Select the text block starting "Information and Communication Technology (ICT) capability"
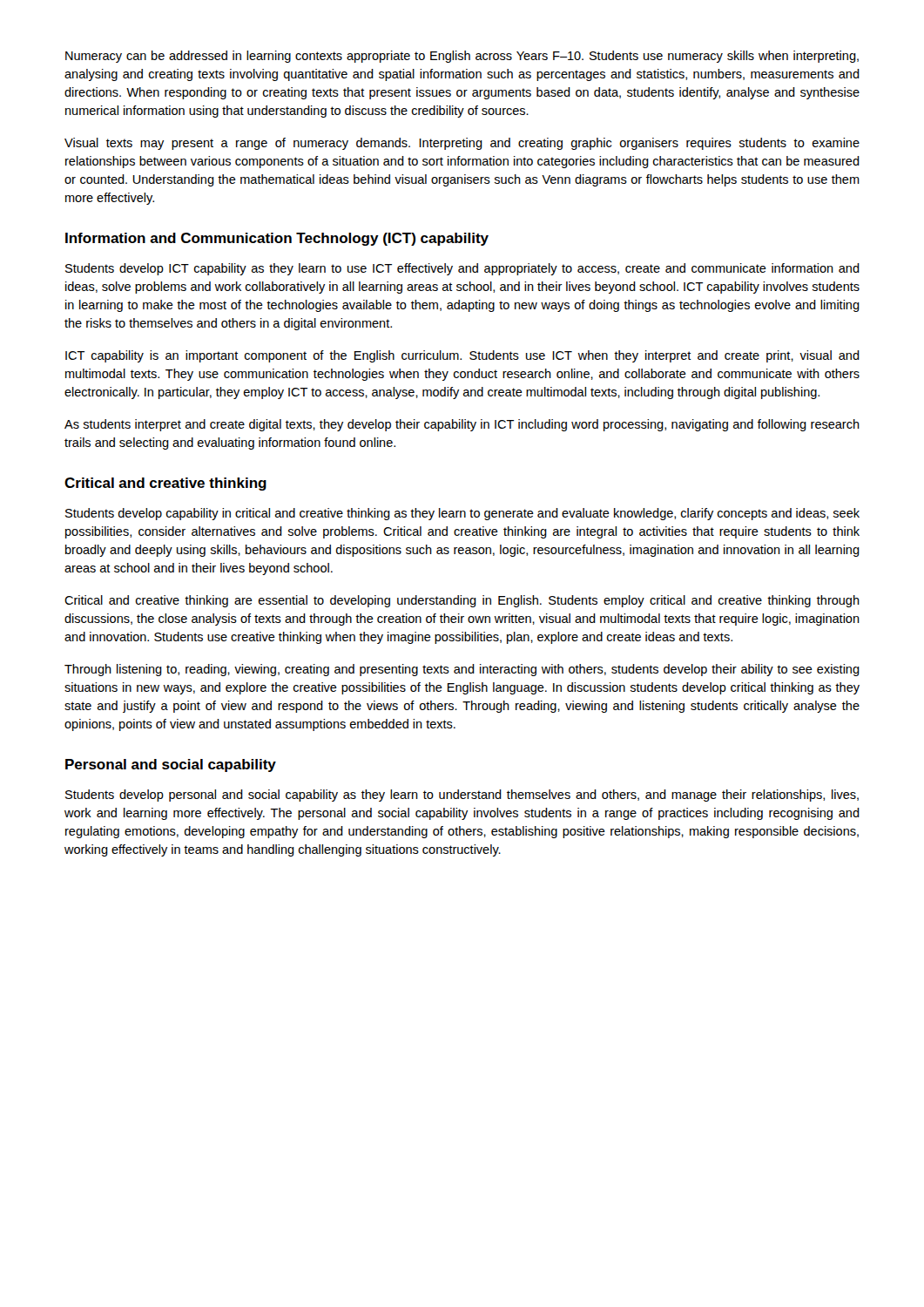Image resolution: width=924 pixels, height=1307 pixels. 277,238
